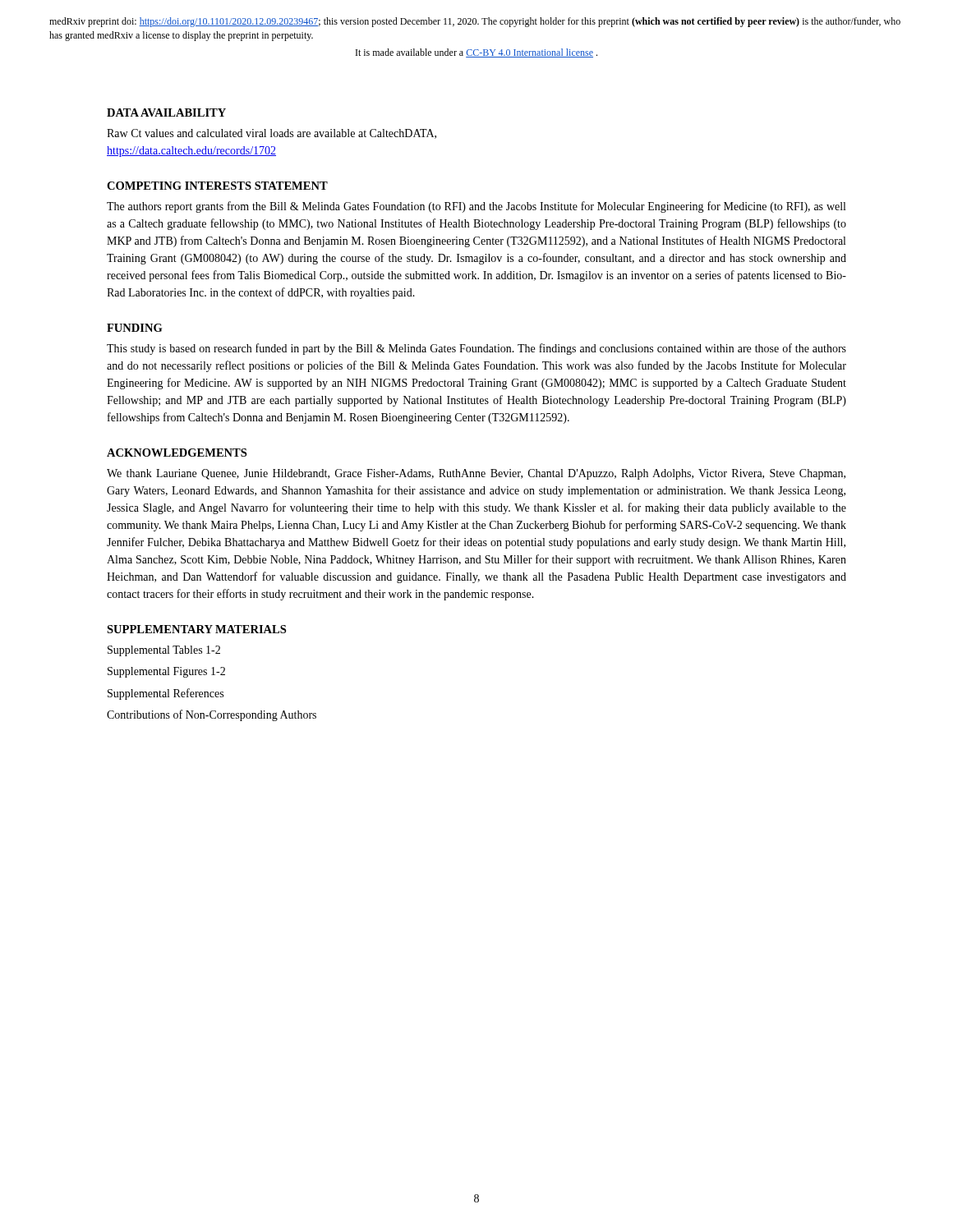953x1232 pixels.
Task: Find the section header that says "DATA AVAILABILITY"
Action: (166, 113)
